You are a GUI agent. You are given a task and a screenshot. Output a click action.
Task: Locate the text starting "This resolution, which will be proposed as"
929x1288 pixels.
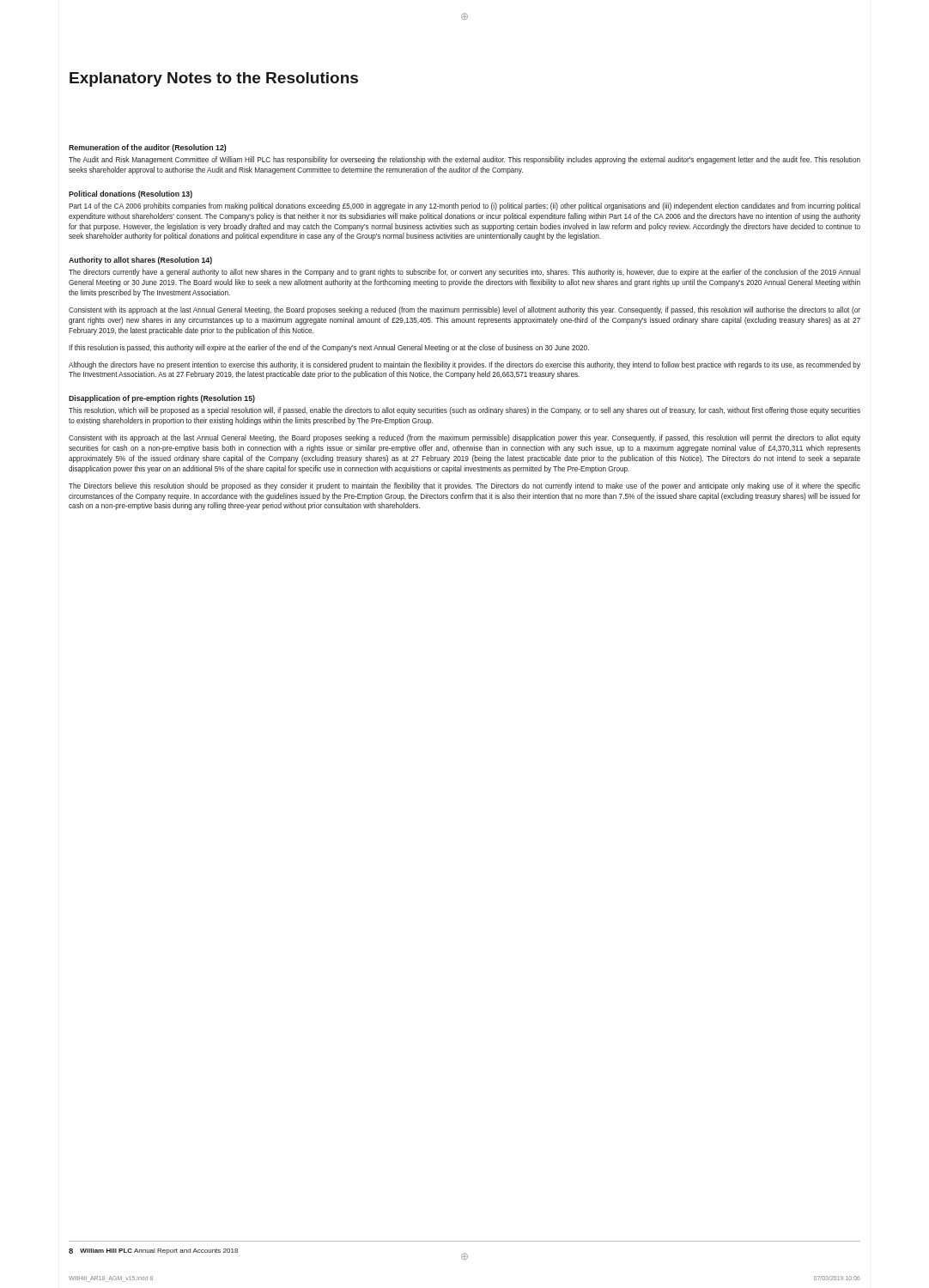click(x=464, y=416)
